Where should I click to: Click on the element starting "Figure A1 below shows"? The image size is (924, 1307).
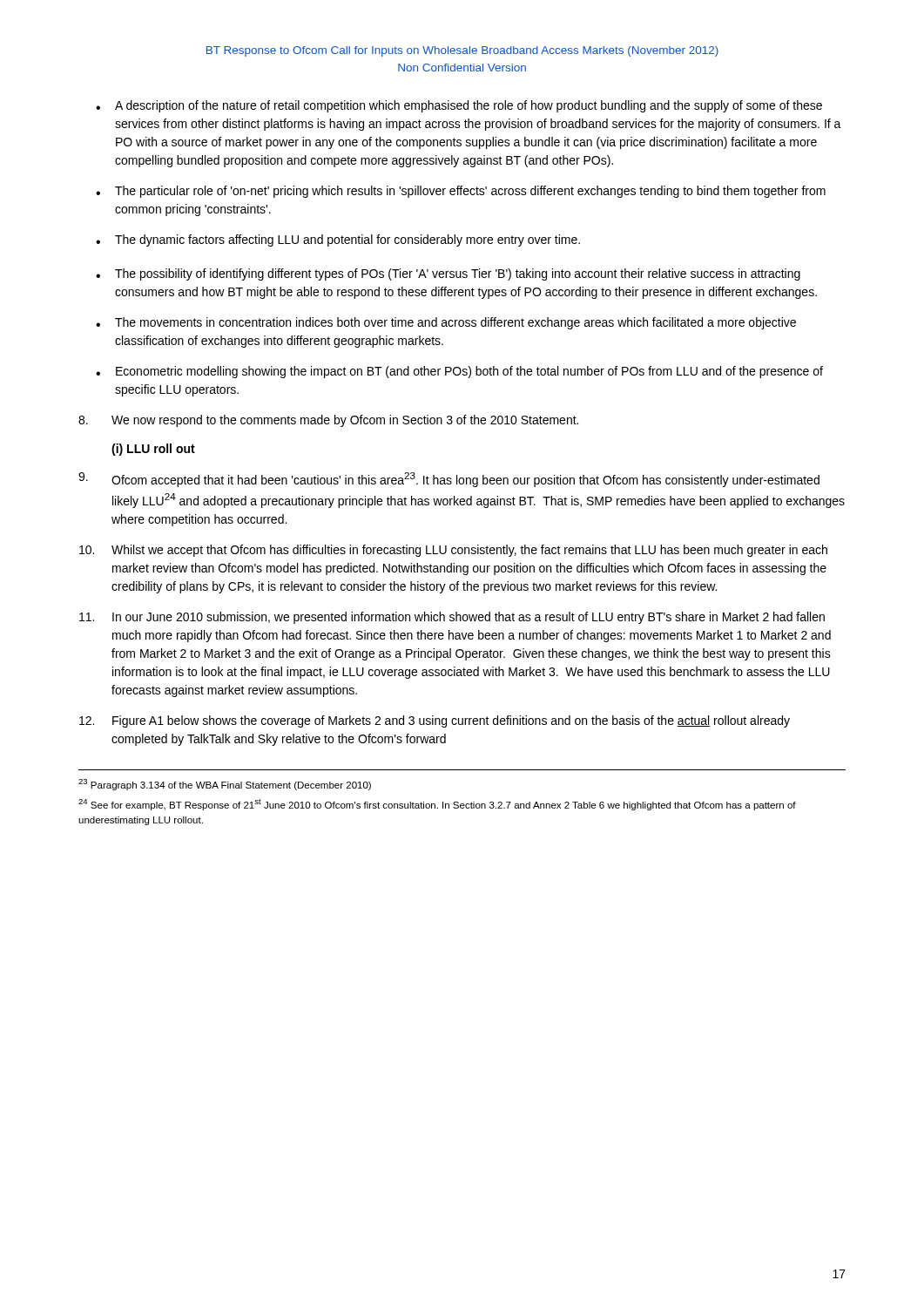coord(462,730)
